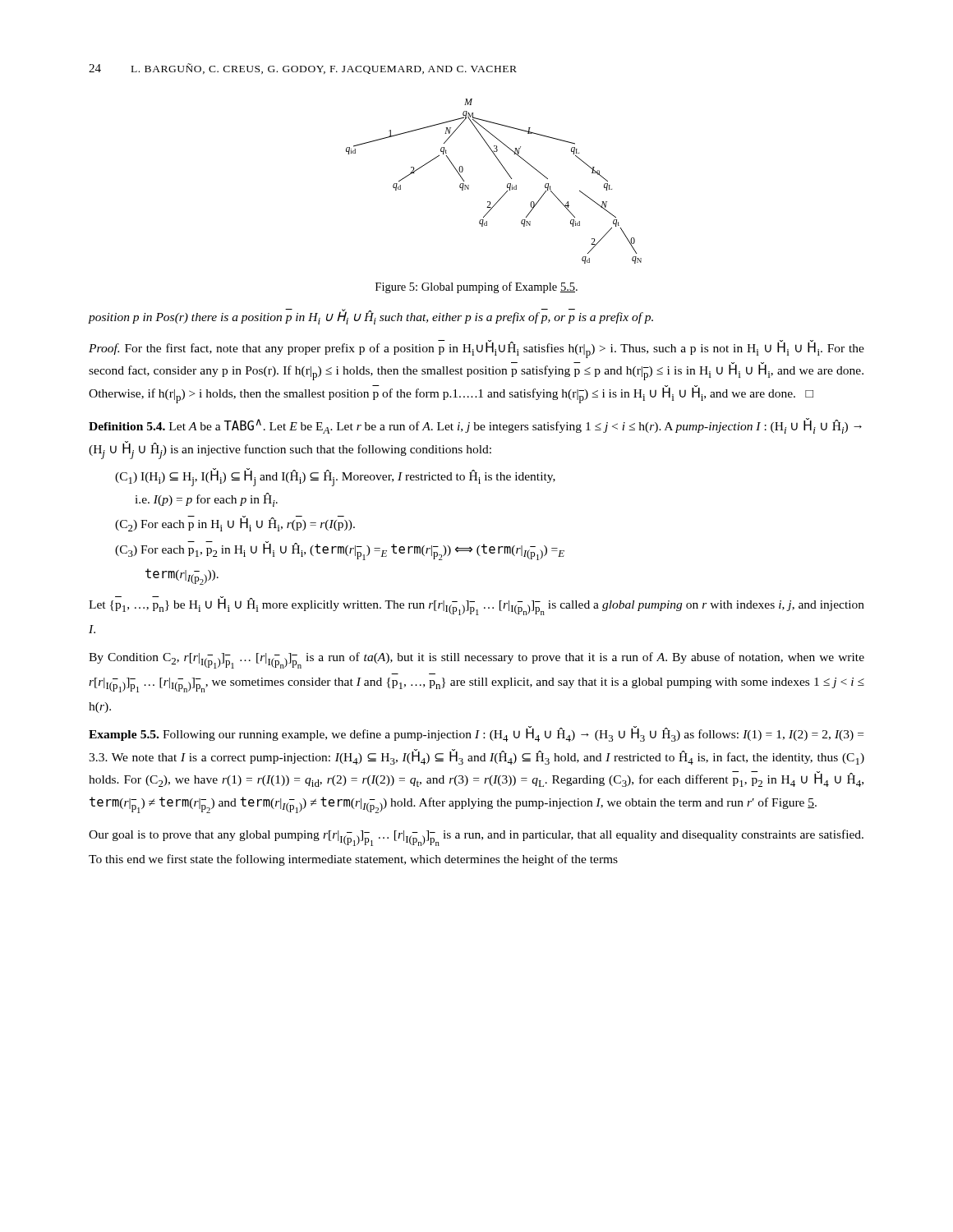The height and width of the screenshot is (1232, 953).
Task: Navigate to the text block starting "Example 5.5. Following our running example, we"
Action: coord(476,771)
